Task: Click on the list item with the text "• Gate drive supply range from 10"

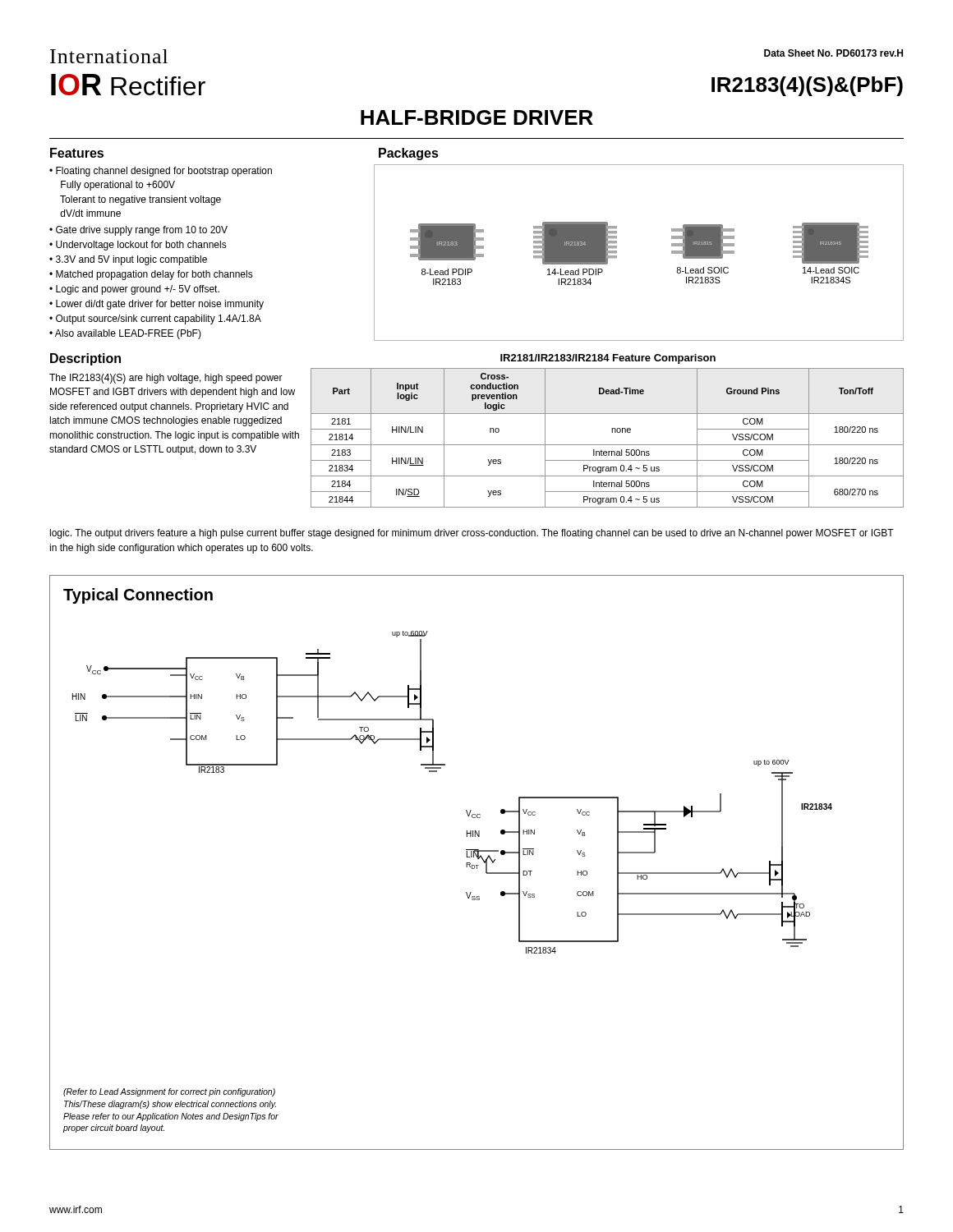Action: coord(138,230)
